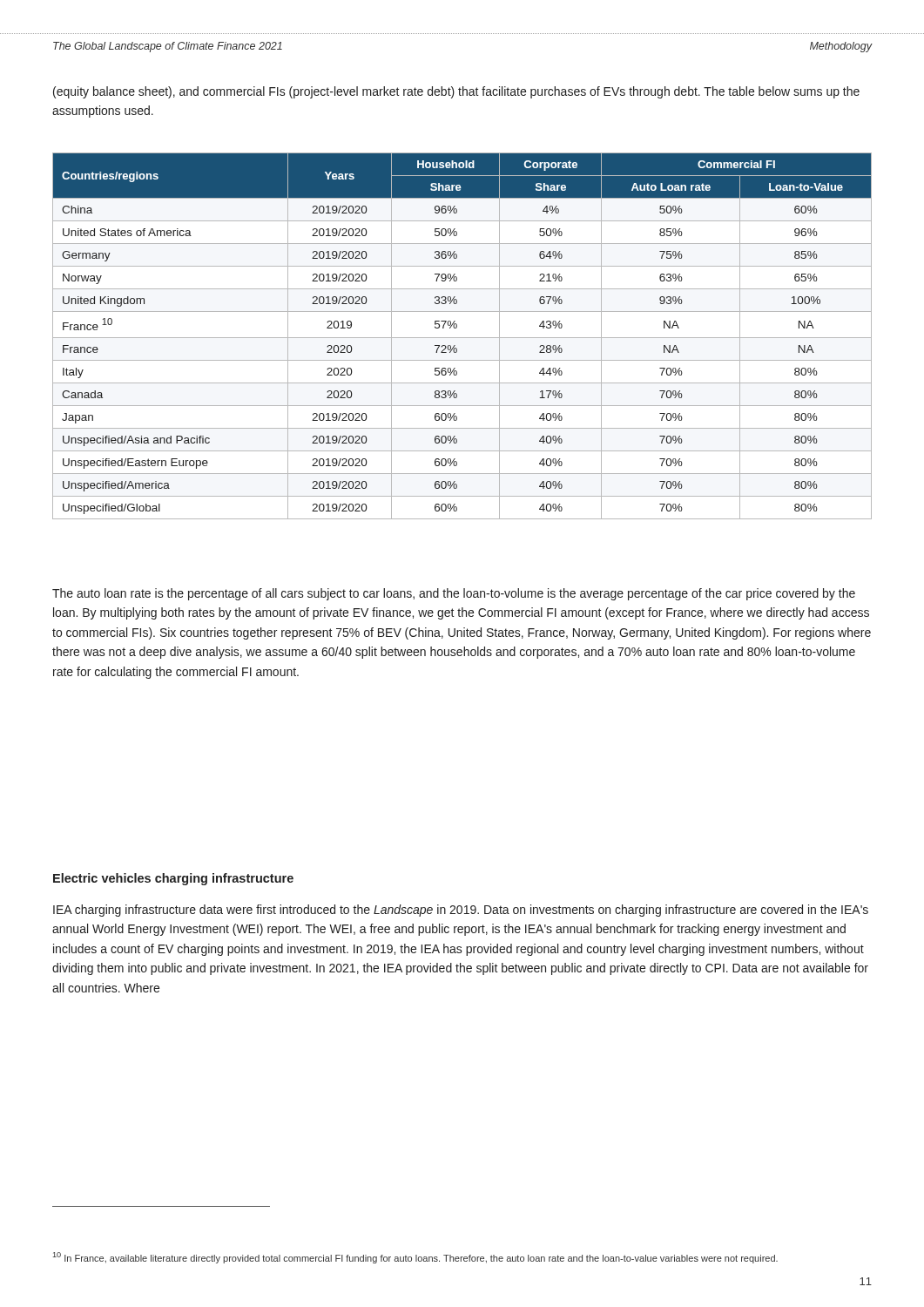Locate the region starting "The auto loan rate"
This screenshot has height=1307, width=924.
point(462,632)
